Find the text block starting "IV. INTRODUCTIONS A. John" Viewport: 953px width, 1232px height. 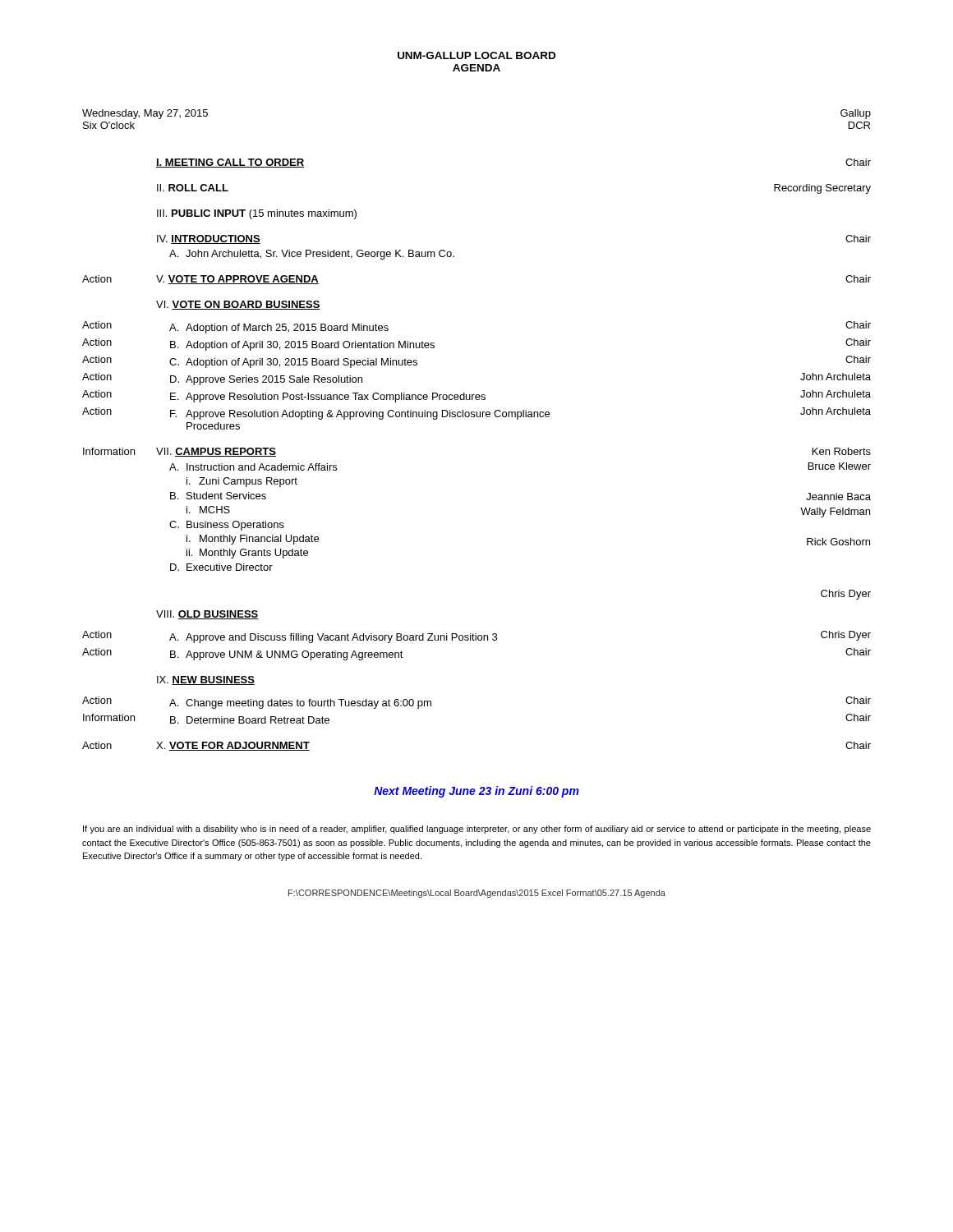pos(214,239)
